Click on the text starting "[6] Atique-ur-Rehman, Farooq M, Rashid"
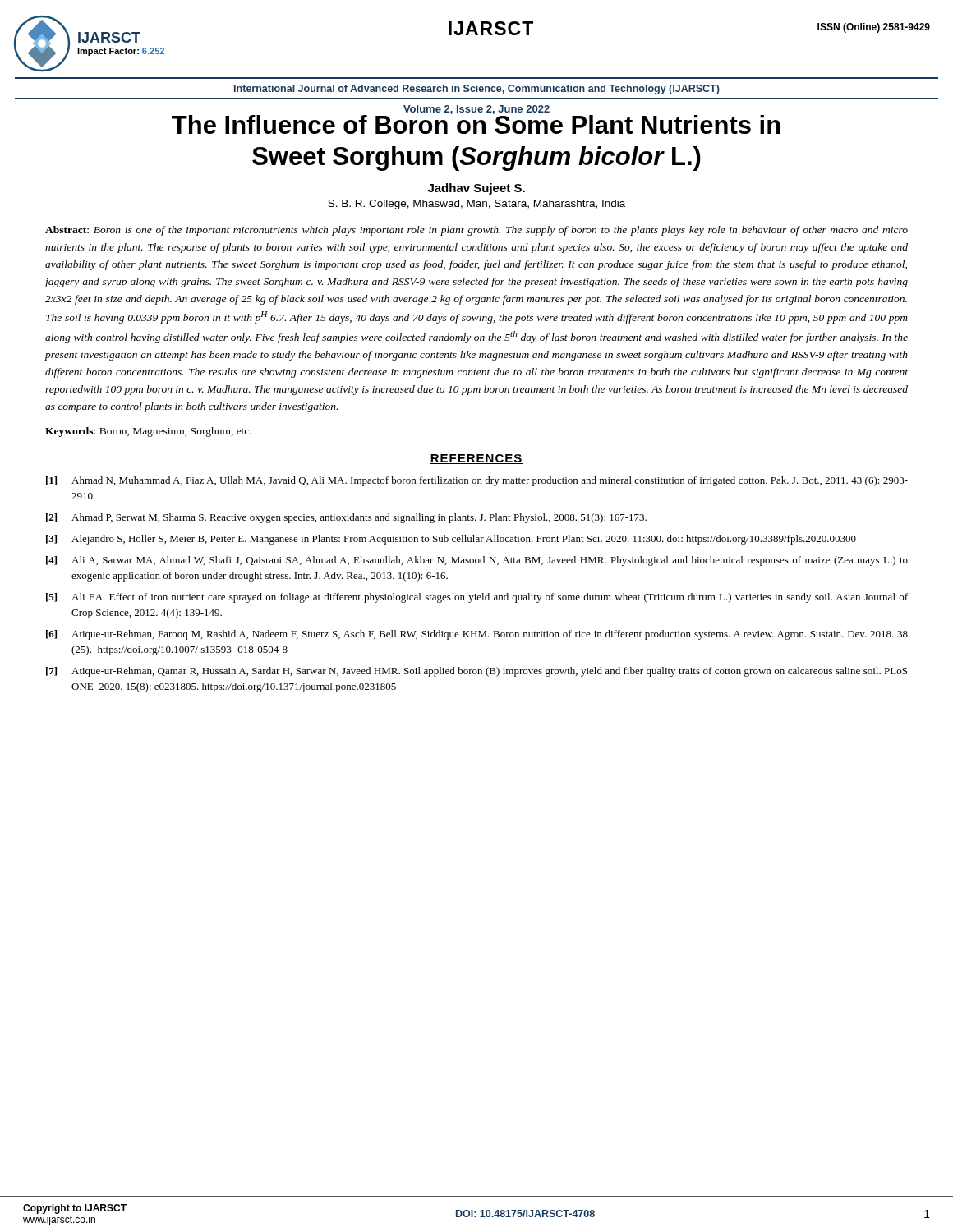Screen dimensions: 1232x953 click(x=476, y=642)
